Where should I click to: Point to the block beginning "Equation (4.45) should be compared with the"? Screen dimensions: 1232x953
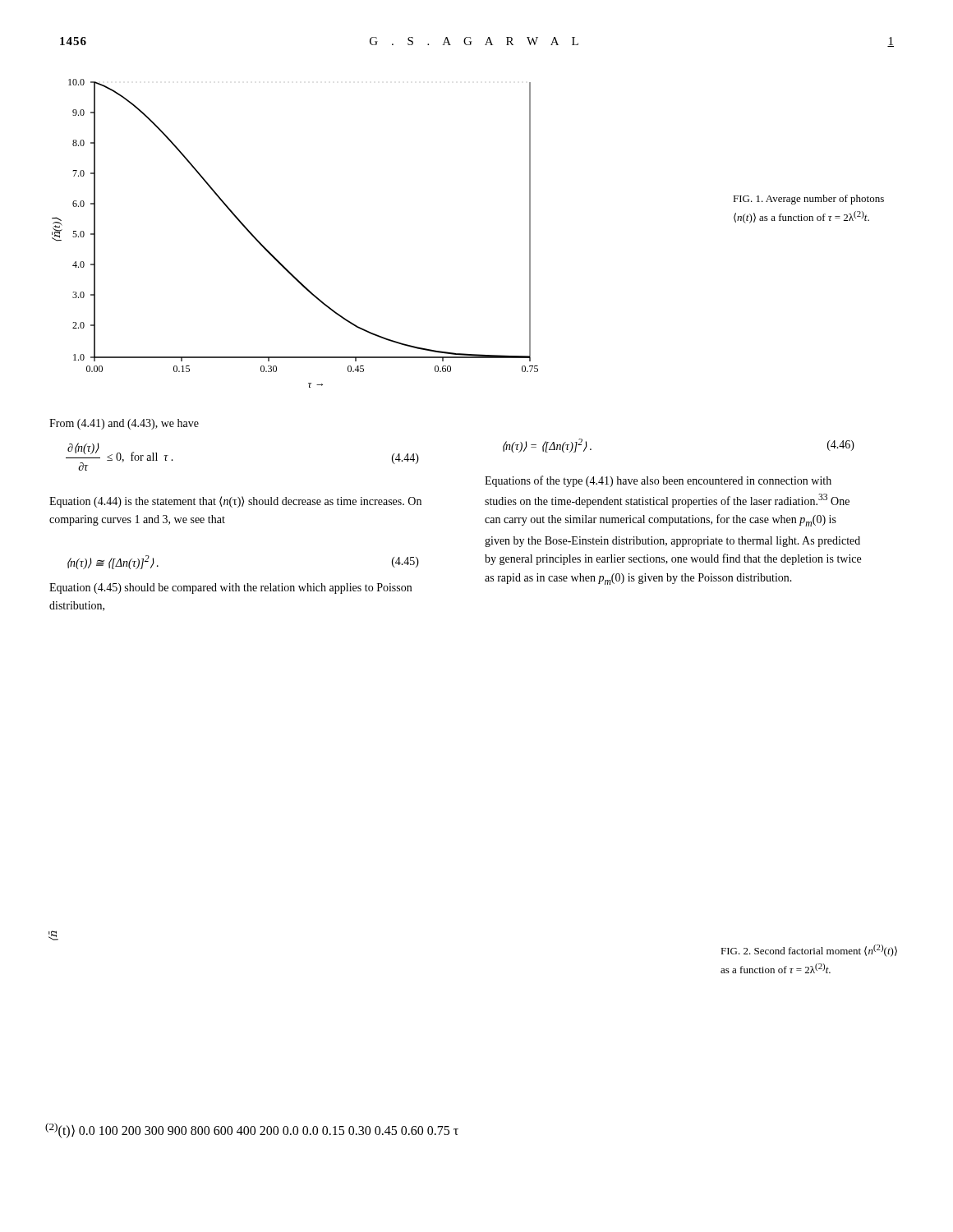coord(231,597)
